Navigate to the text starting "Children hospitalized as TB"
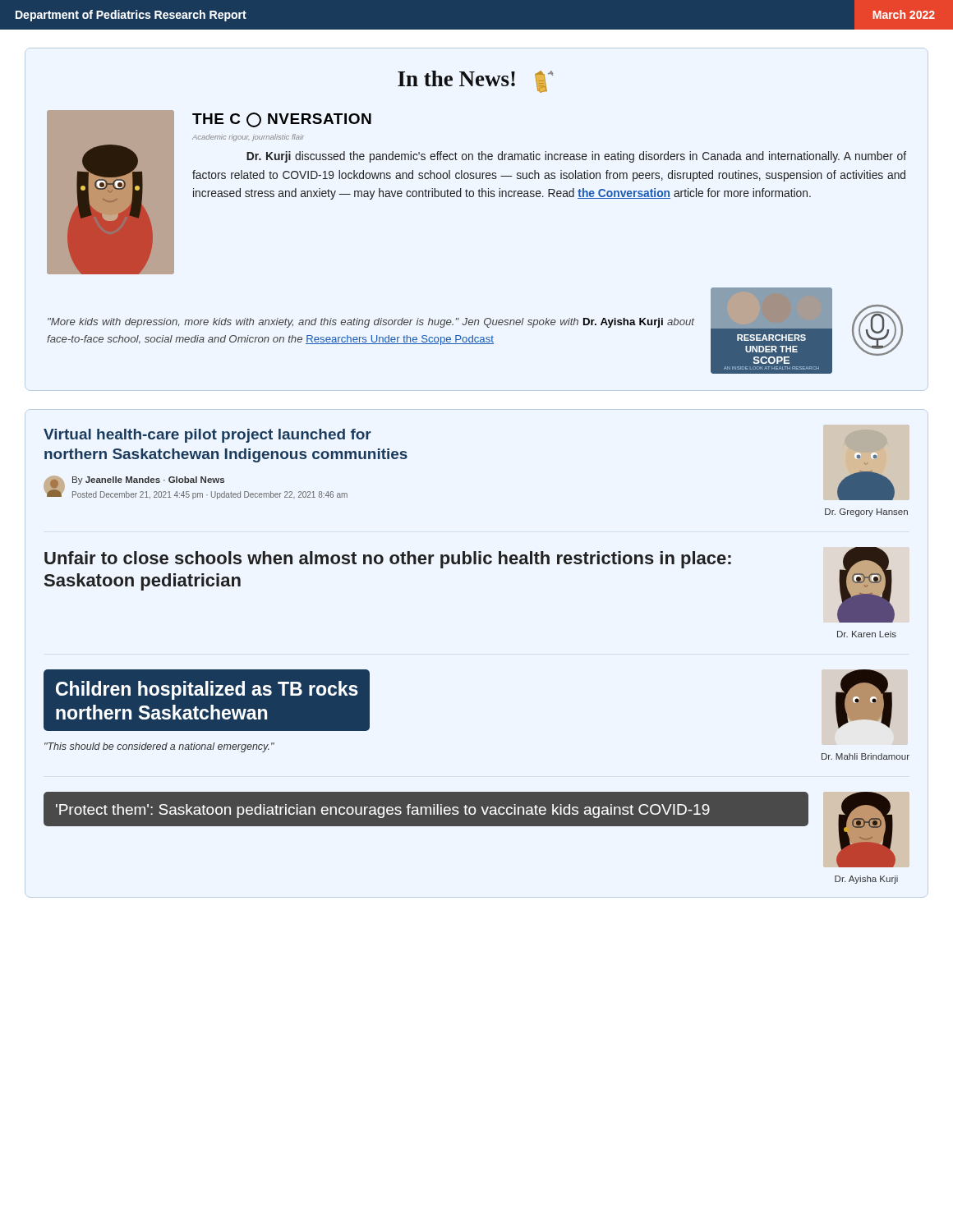This screenshot has width=953, height=1232. pos(207,700)
